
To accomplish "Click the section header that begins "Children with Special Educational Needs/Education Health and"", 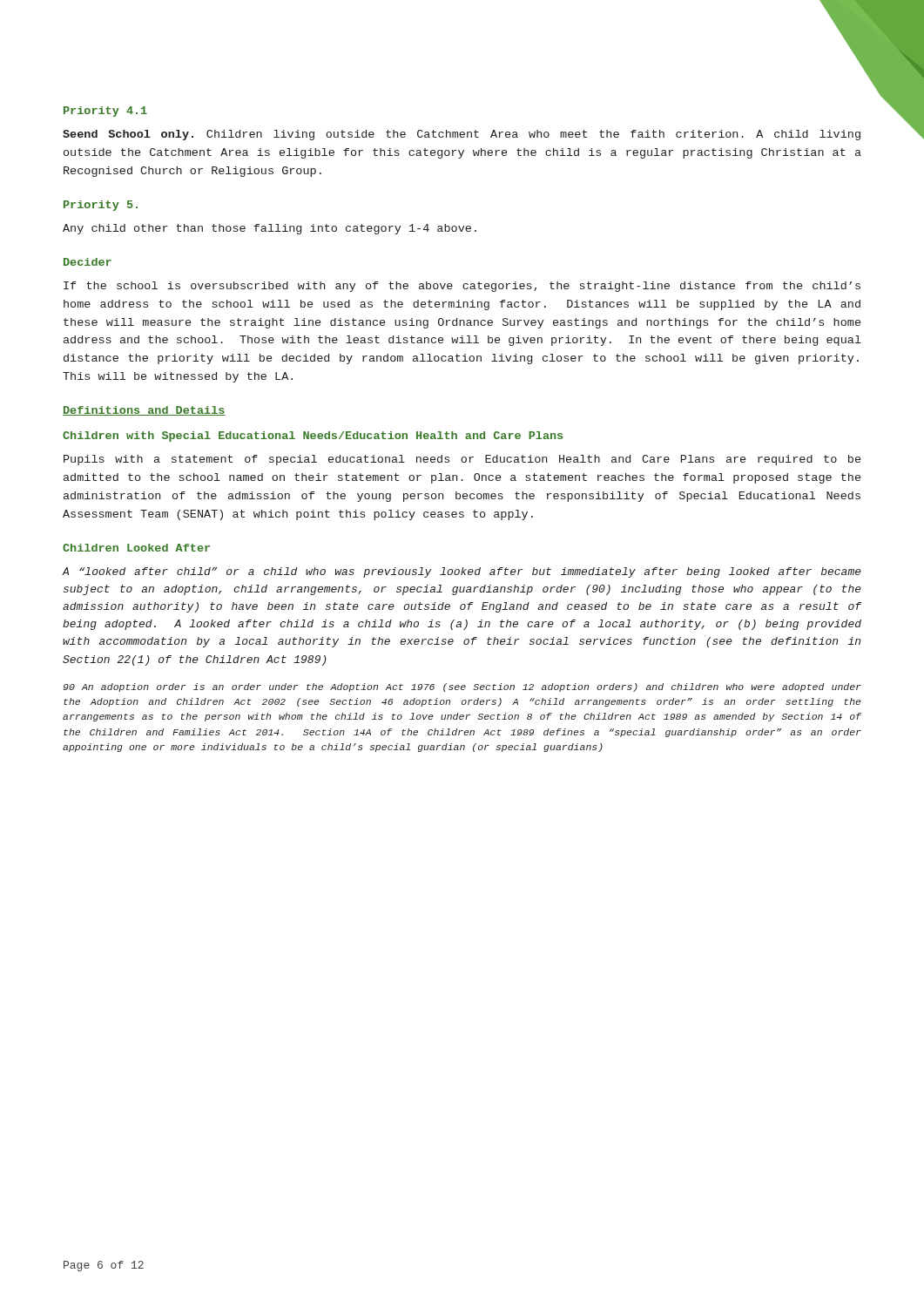I will [x=313, y=436].
